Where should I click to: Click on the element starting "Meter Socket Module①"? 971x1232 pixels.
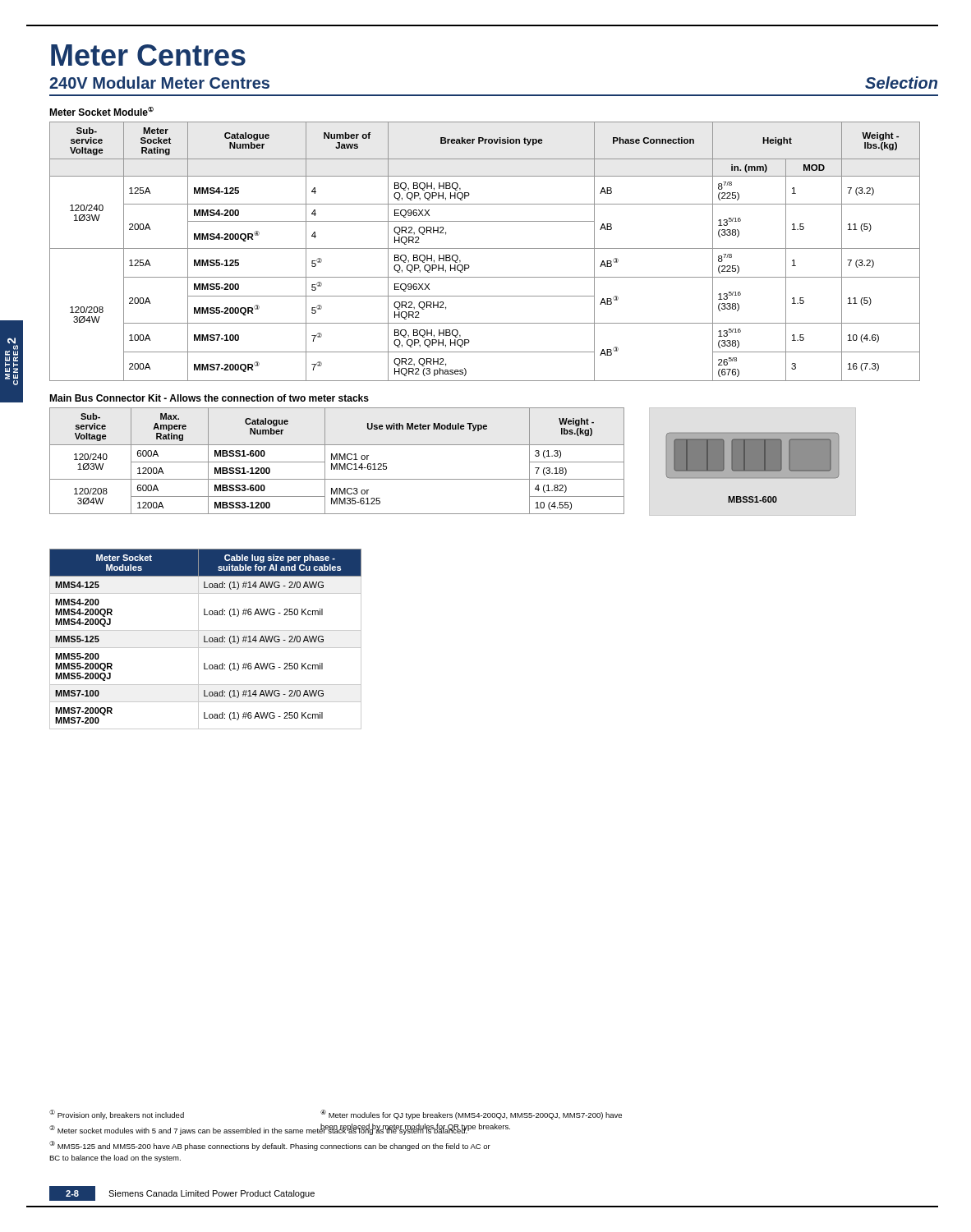coord(101,112)
